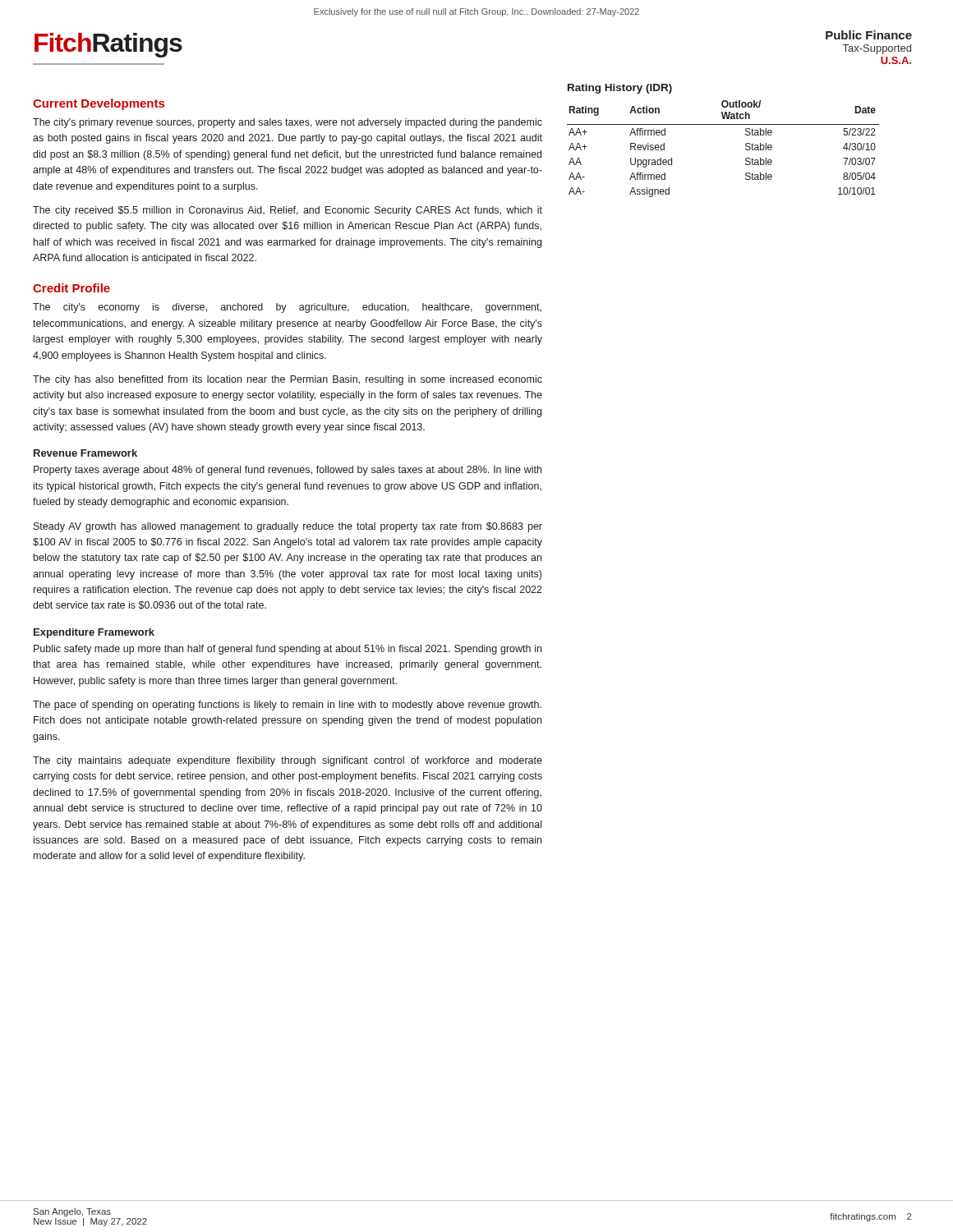The width and height of the screenshot is (953, 1232).
Task: Click the passage that begins "The city has also benefitted from its location"
Action: point(288,403)
